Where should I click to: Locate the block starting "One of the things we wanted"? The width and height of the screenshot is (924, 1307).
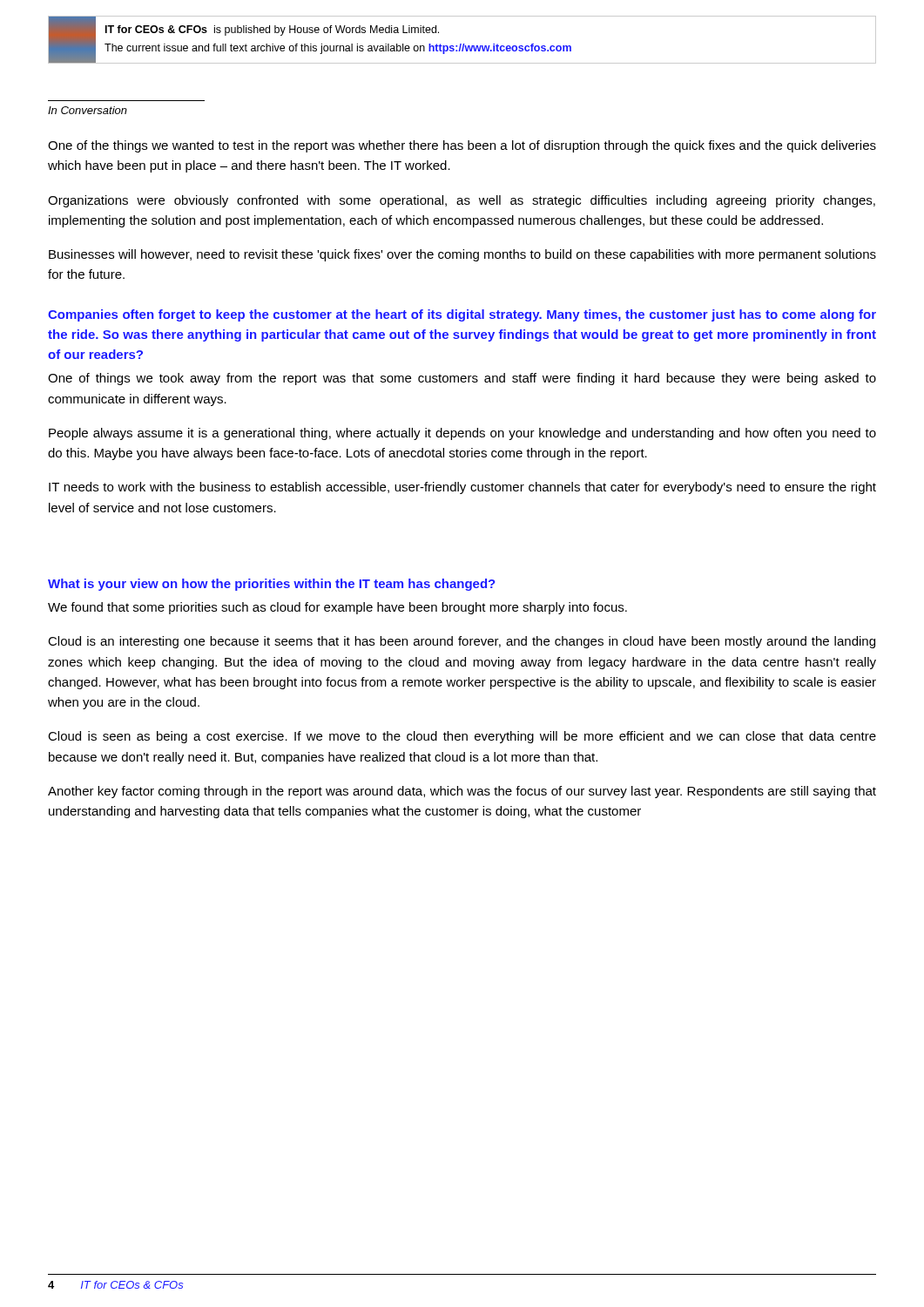(x=462, y=155)
